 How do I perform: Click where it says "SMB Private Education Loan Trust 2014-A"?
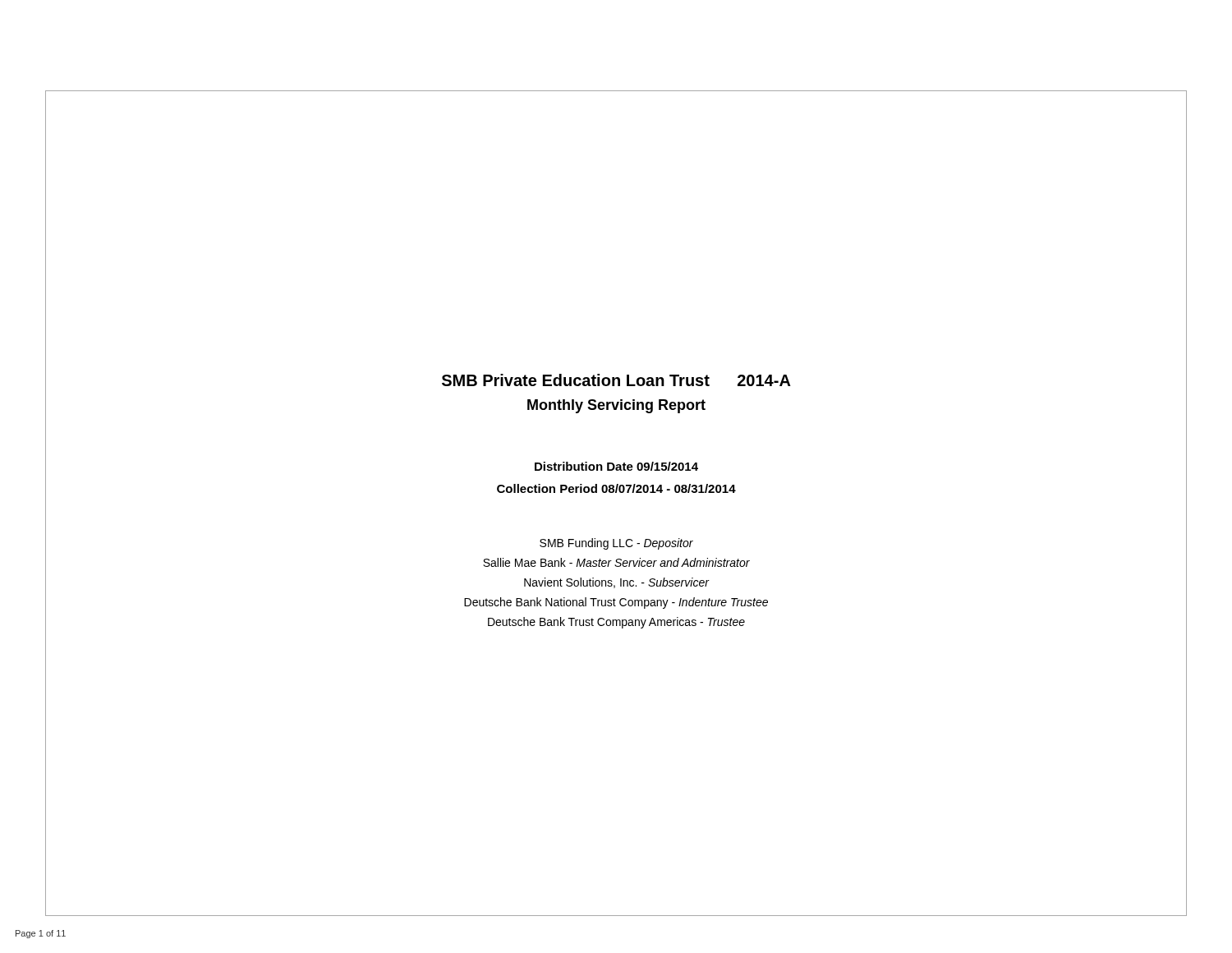616,380
